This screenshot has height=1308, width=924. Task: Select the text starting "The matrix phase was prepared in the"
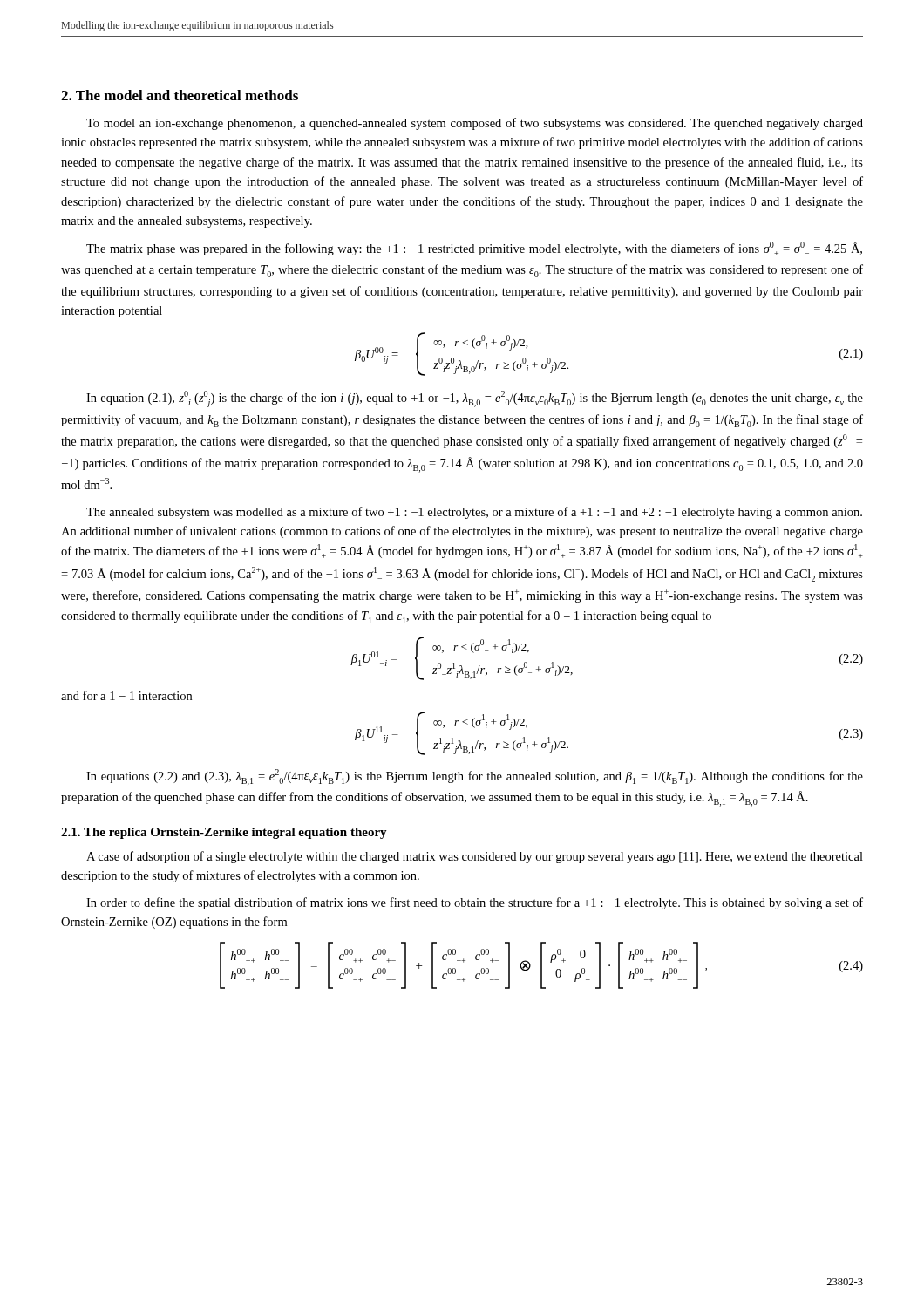click(462, 279)
